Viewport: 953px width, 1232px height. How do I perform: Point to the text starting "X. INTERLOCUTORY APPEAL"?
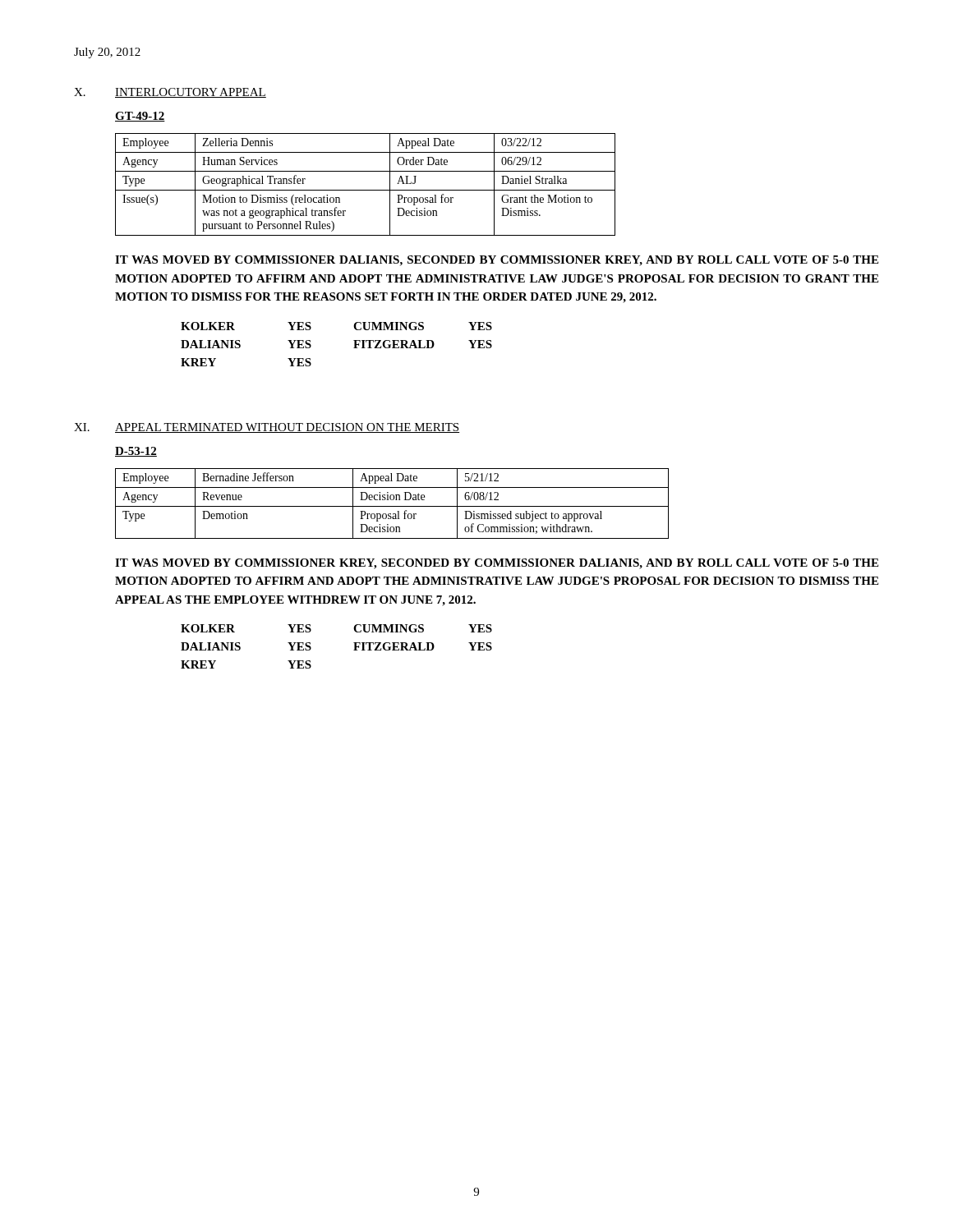(170, 93)
